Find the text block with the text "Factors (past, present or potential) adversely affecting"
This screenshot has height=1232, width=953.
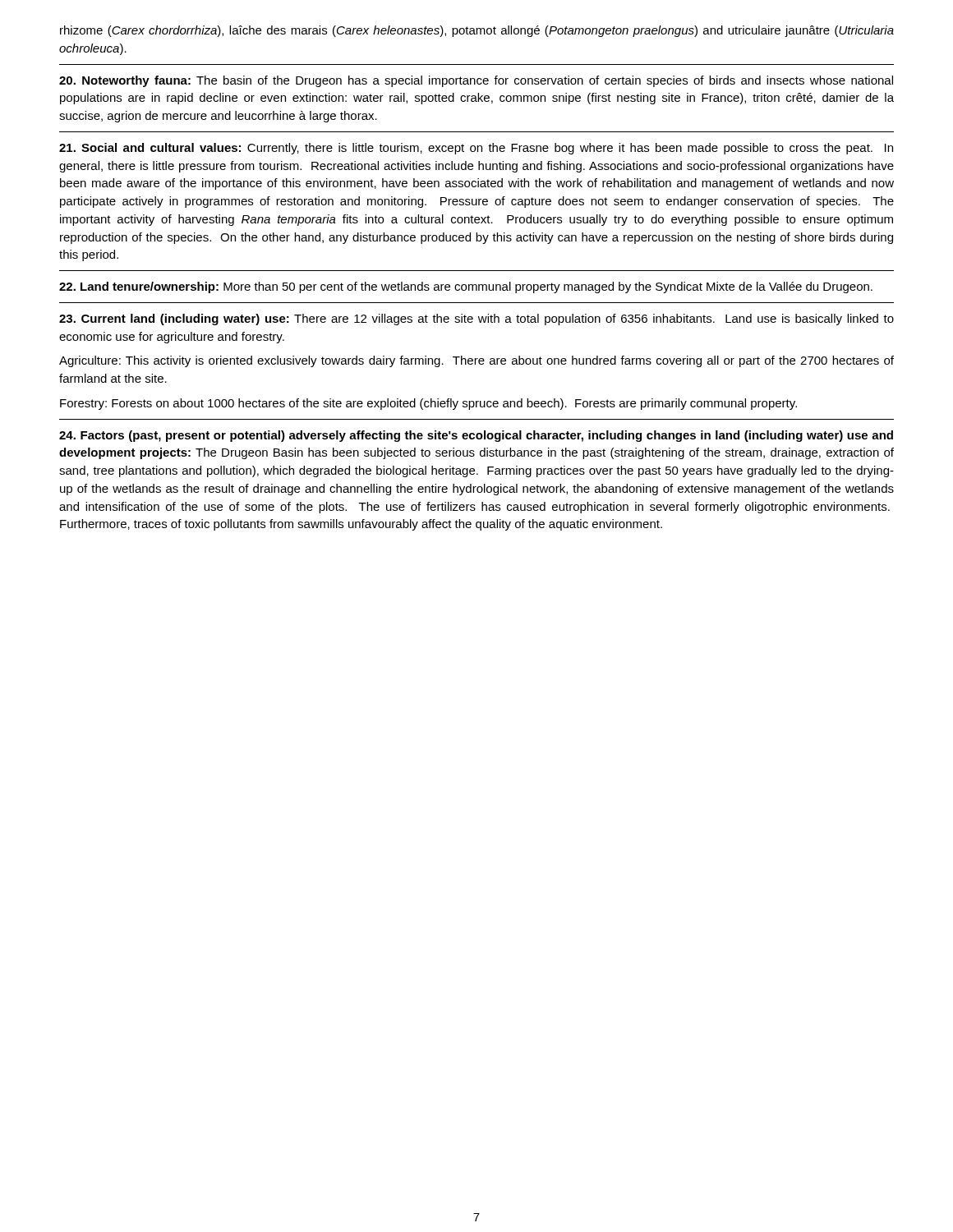pyautogui.click(x=476, y=479)
